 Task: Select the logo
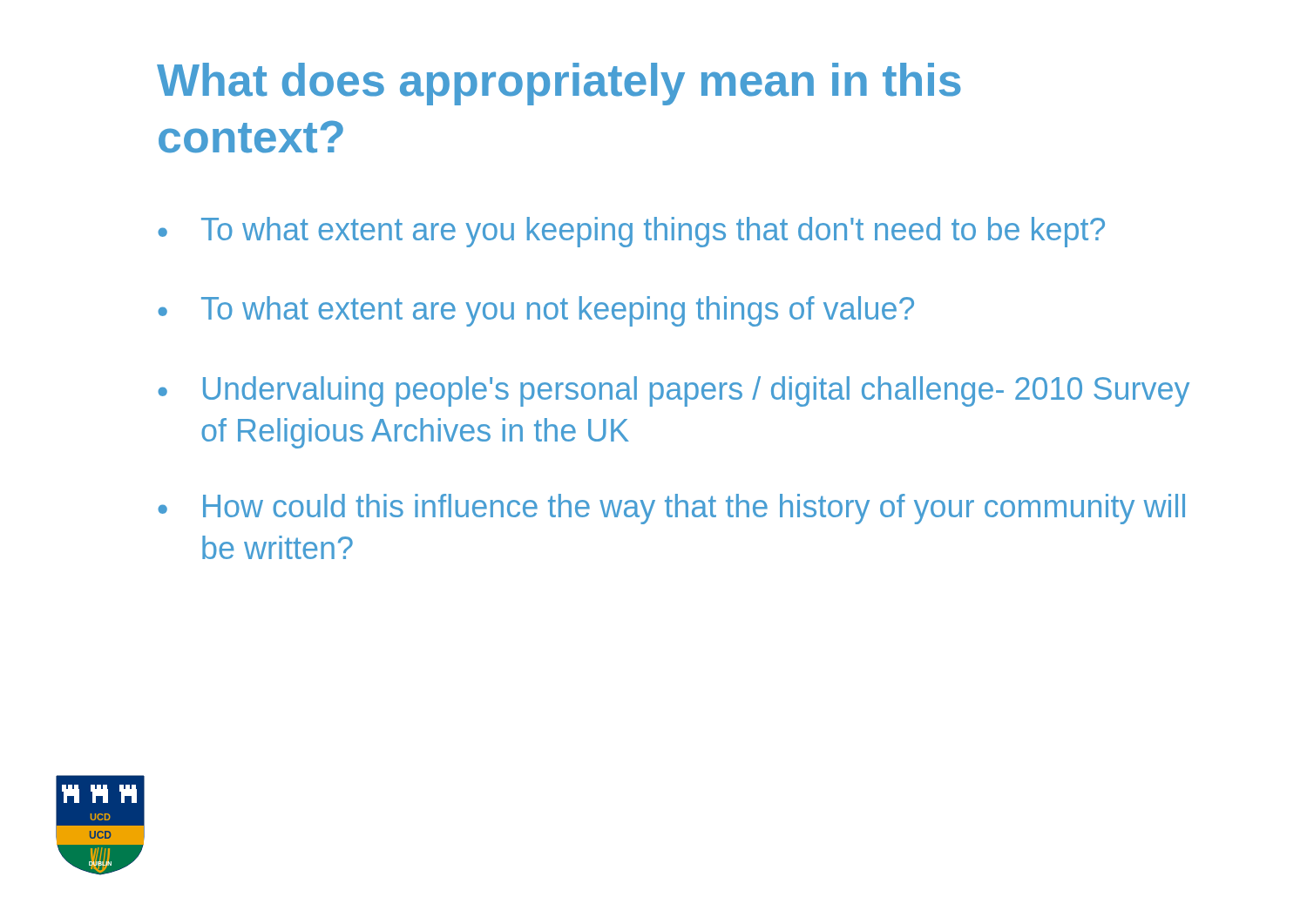(x=100, y=824)
